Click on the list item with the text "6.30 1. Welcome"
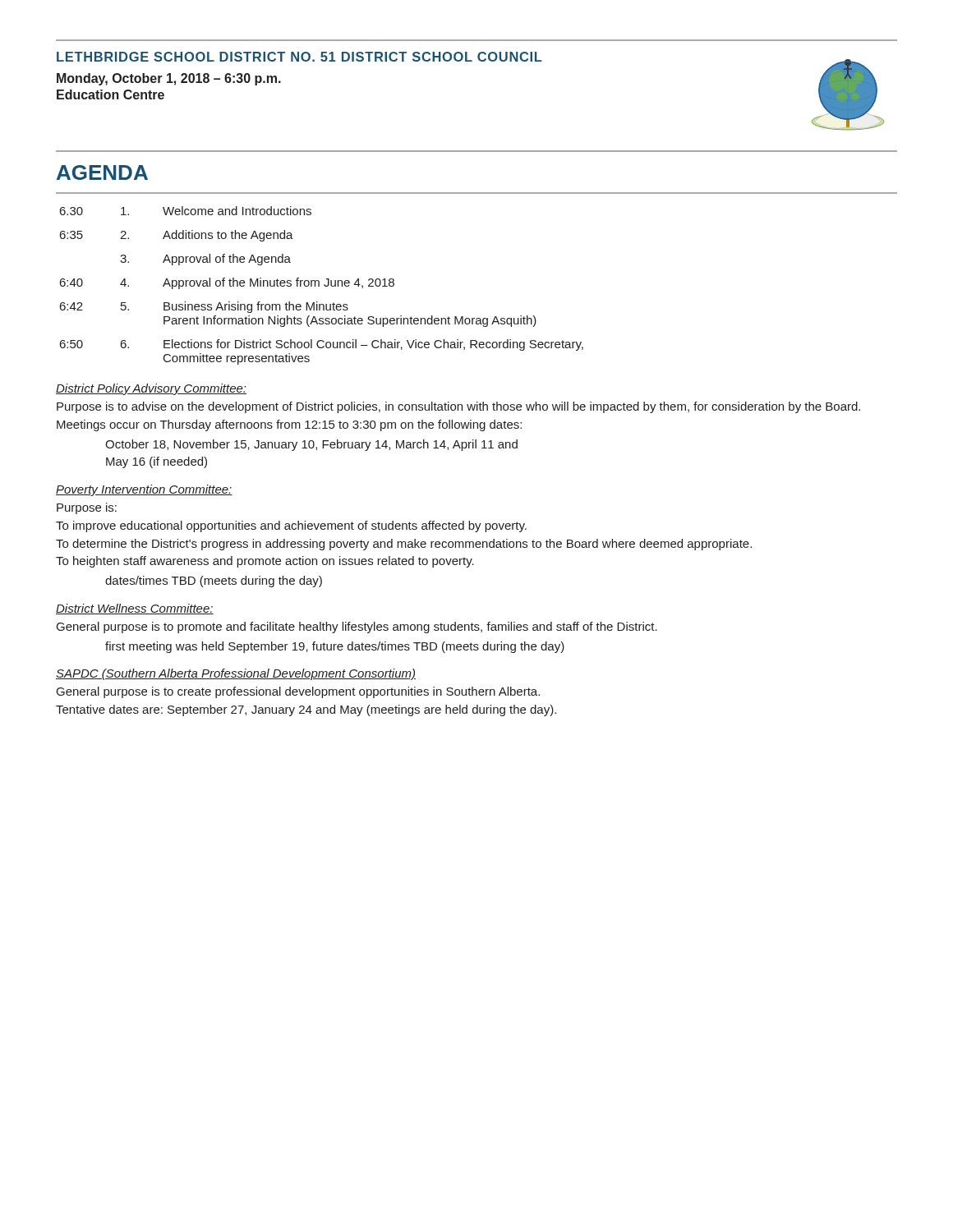 click(186, 211)
